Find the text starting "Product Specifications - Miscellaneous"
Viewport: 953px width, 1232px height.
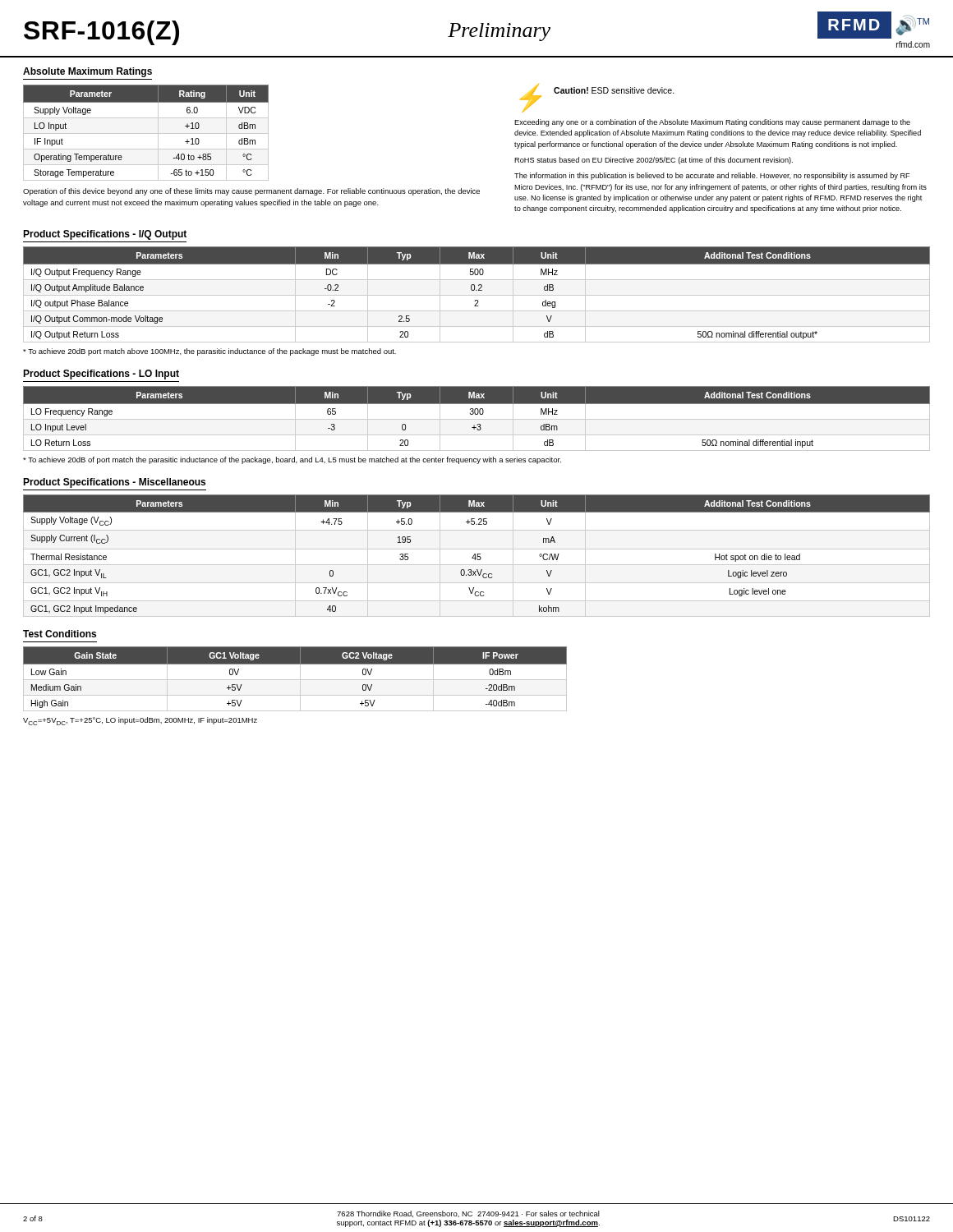coord(115,482)
